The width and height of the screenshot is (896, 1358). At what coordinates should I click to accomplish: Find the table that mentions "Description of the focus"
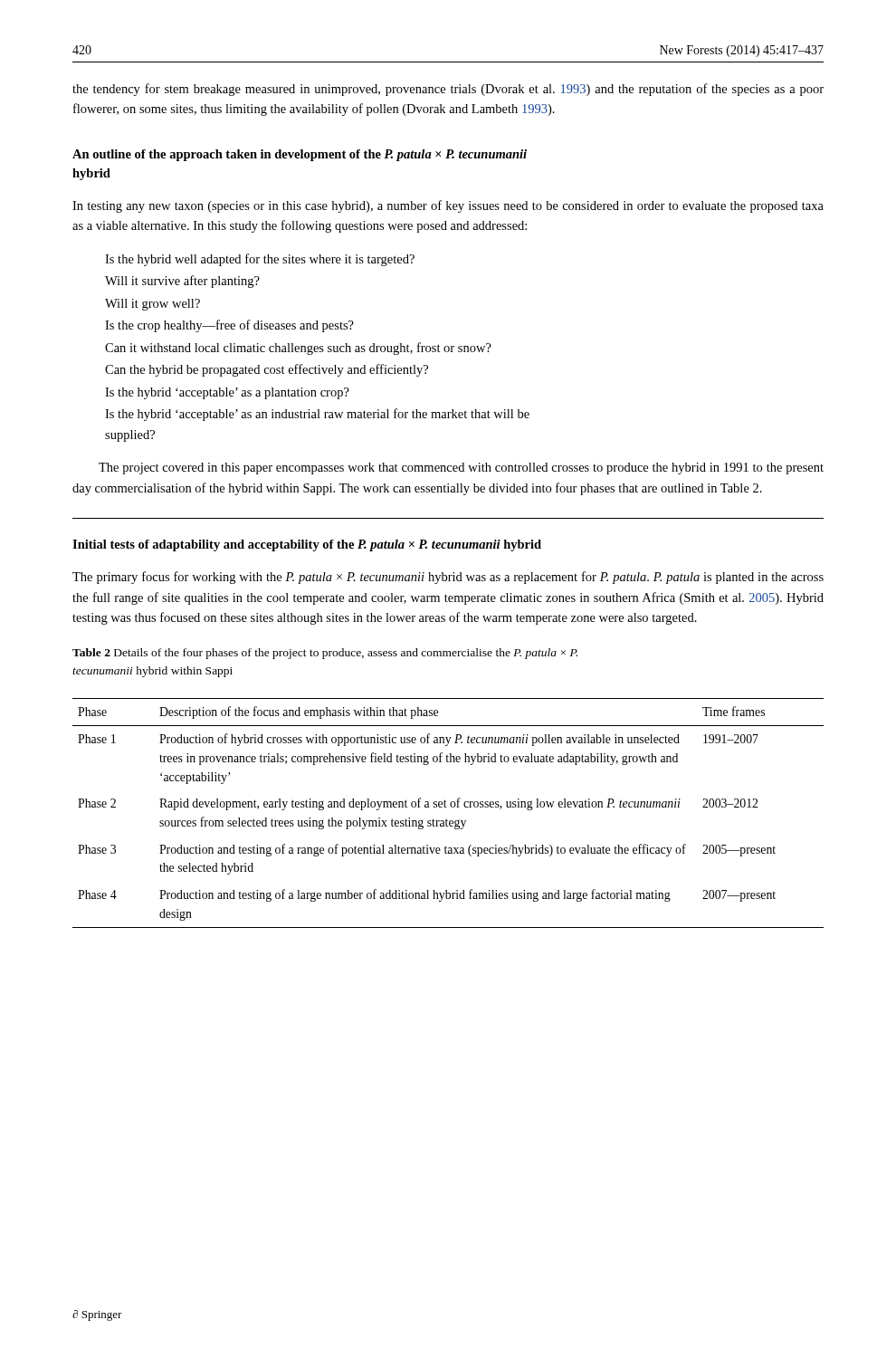tap(448, 813)
